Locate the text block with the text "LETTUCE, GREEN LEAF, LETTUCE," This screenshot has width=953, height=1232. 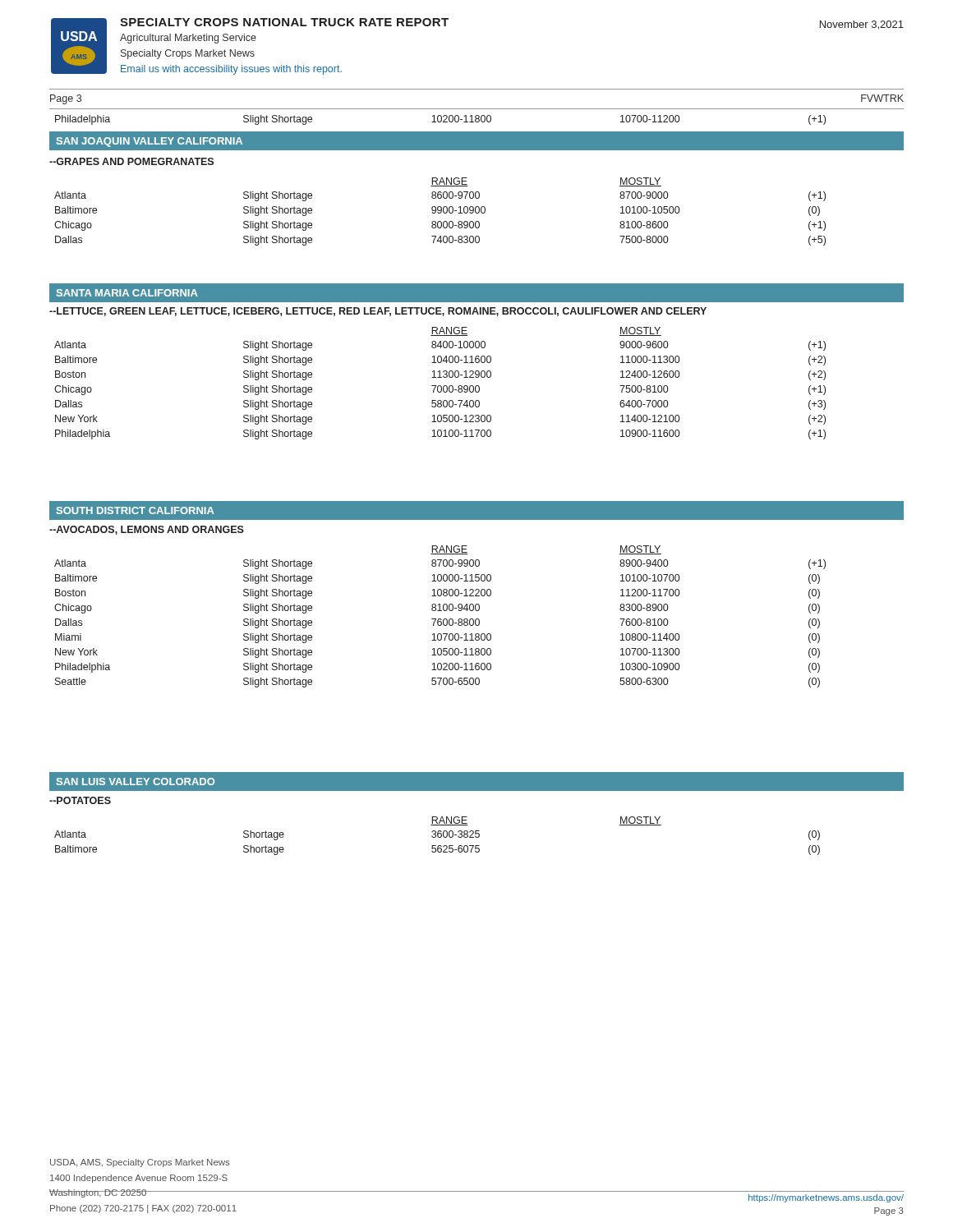point(378,311)
